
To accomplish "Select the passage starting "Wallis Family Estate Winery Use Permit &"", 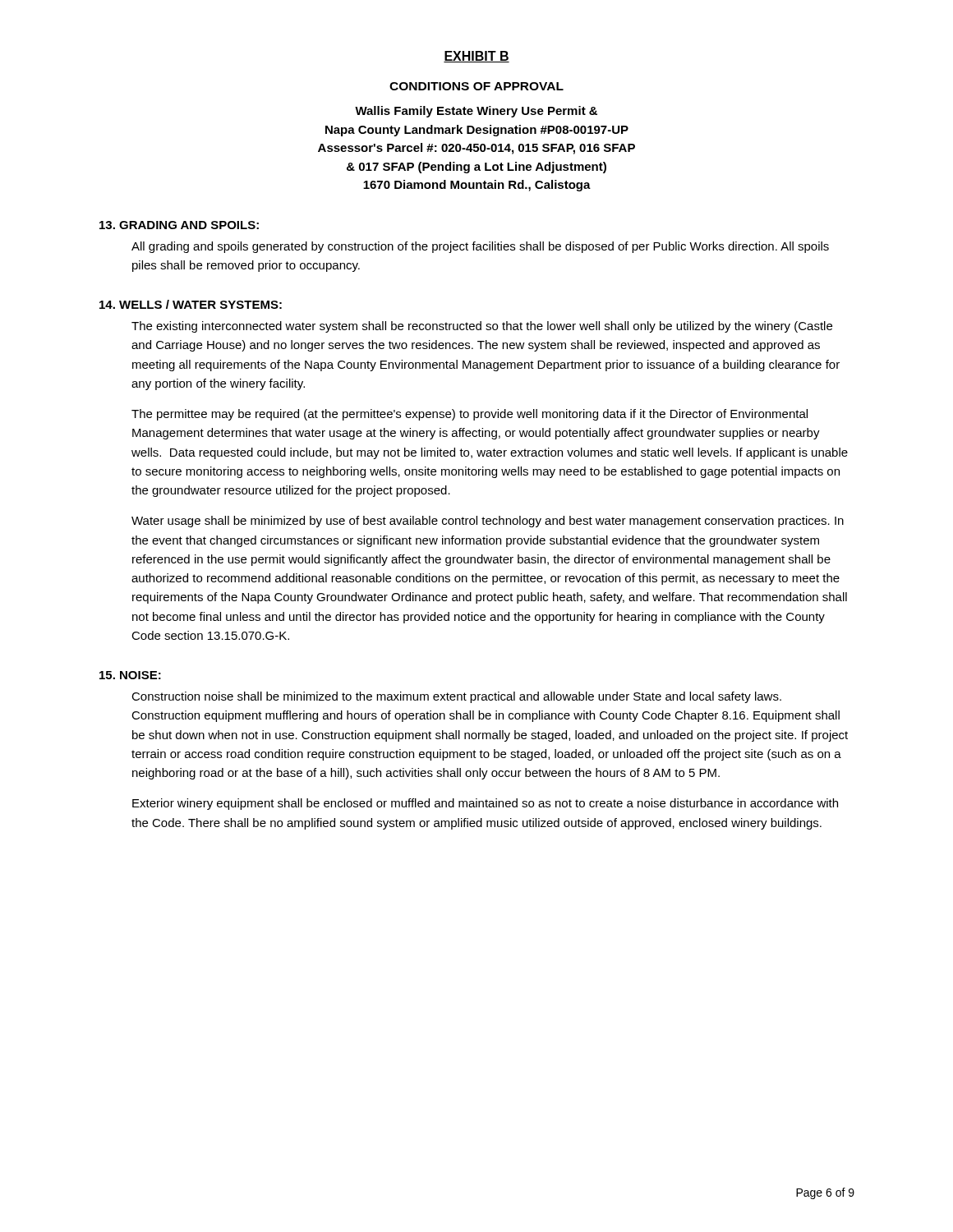I will (476, 148).
